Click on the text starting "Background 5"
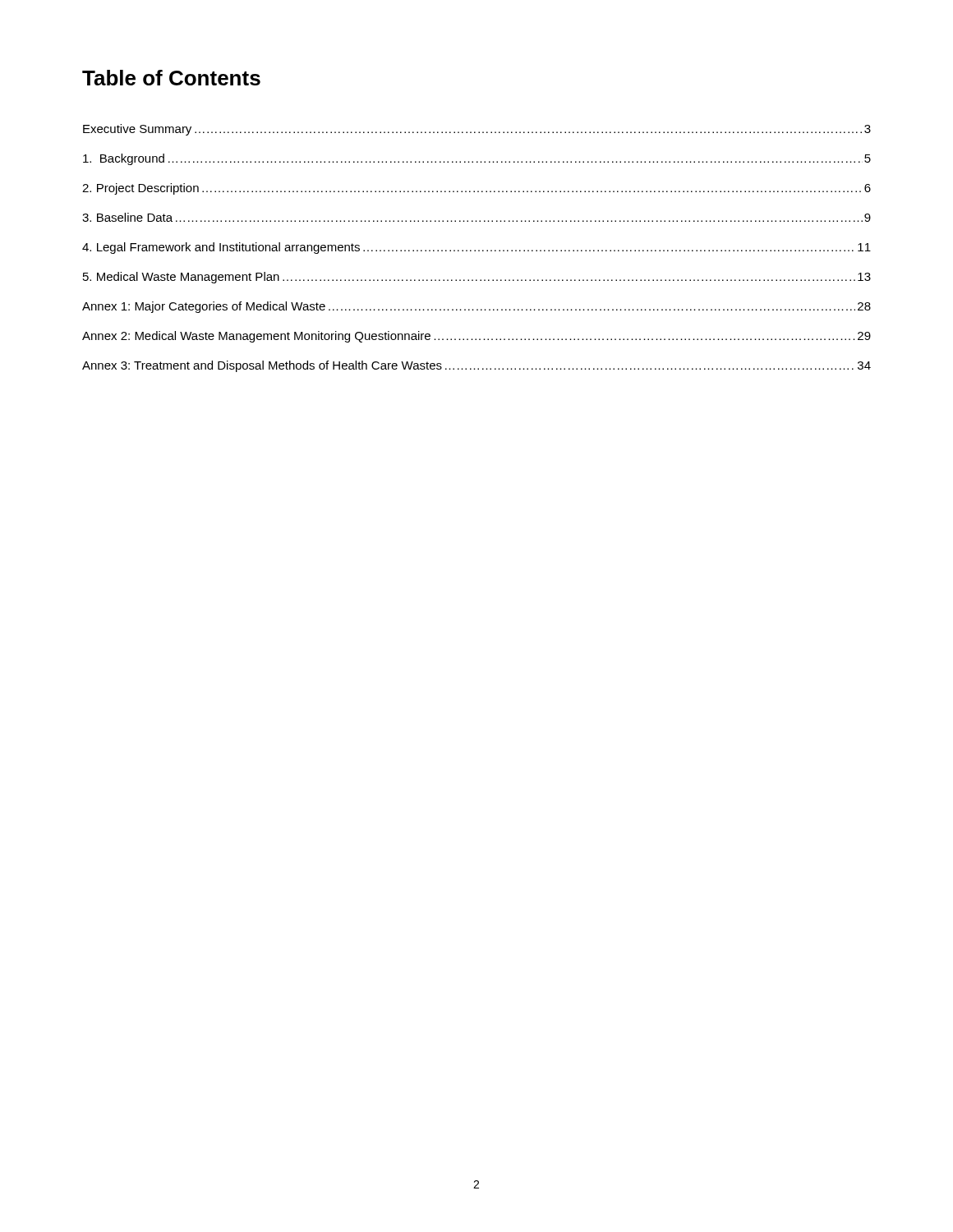This screenshot has height=1232, width=953. [x=476, y=159]
